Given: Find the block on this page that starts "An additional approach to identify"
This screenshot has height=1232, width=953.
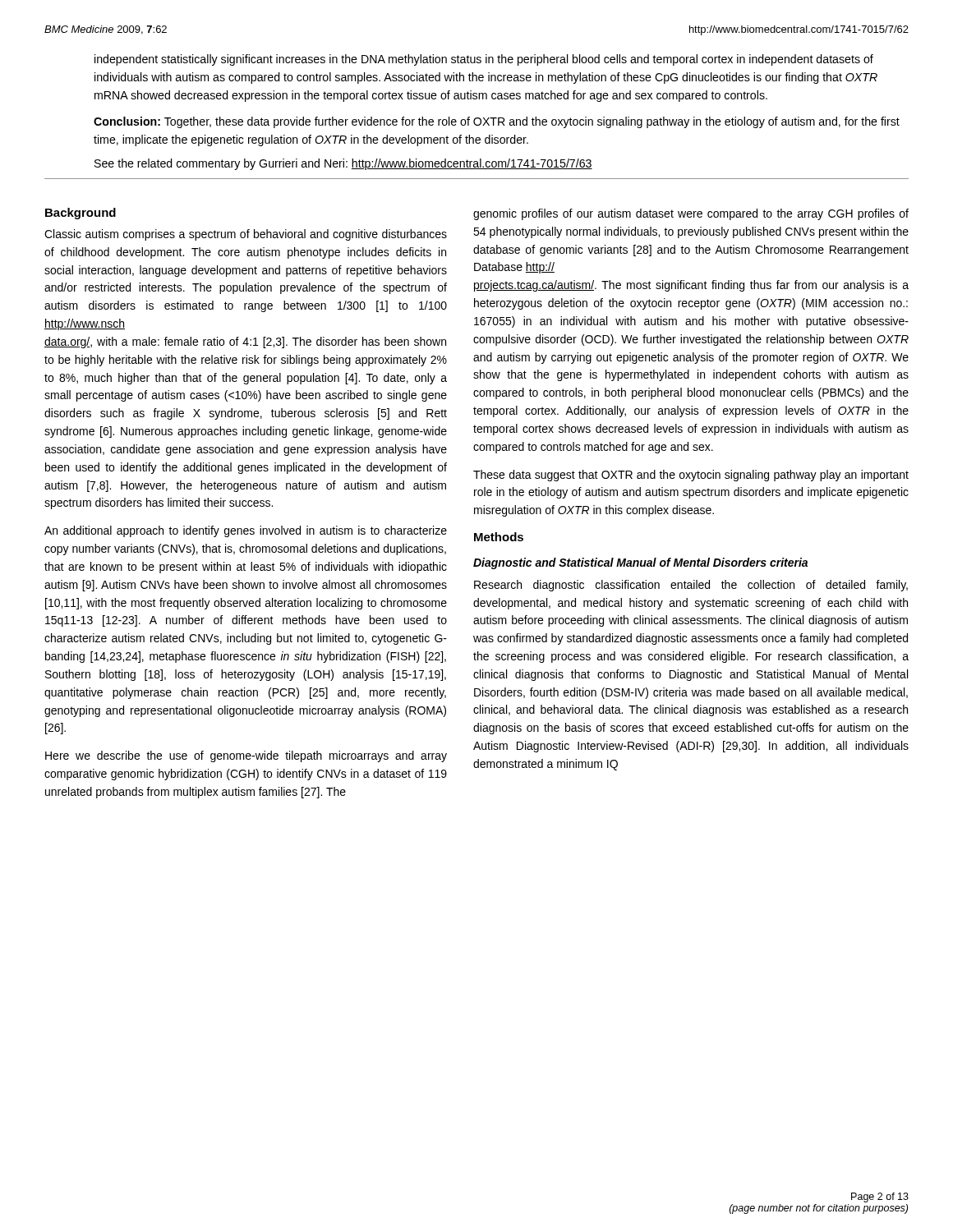Looking at the screenshot, I should (246, 629).
